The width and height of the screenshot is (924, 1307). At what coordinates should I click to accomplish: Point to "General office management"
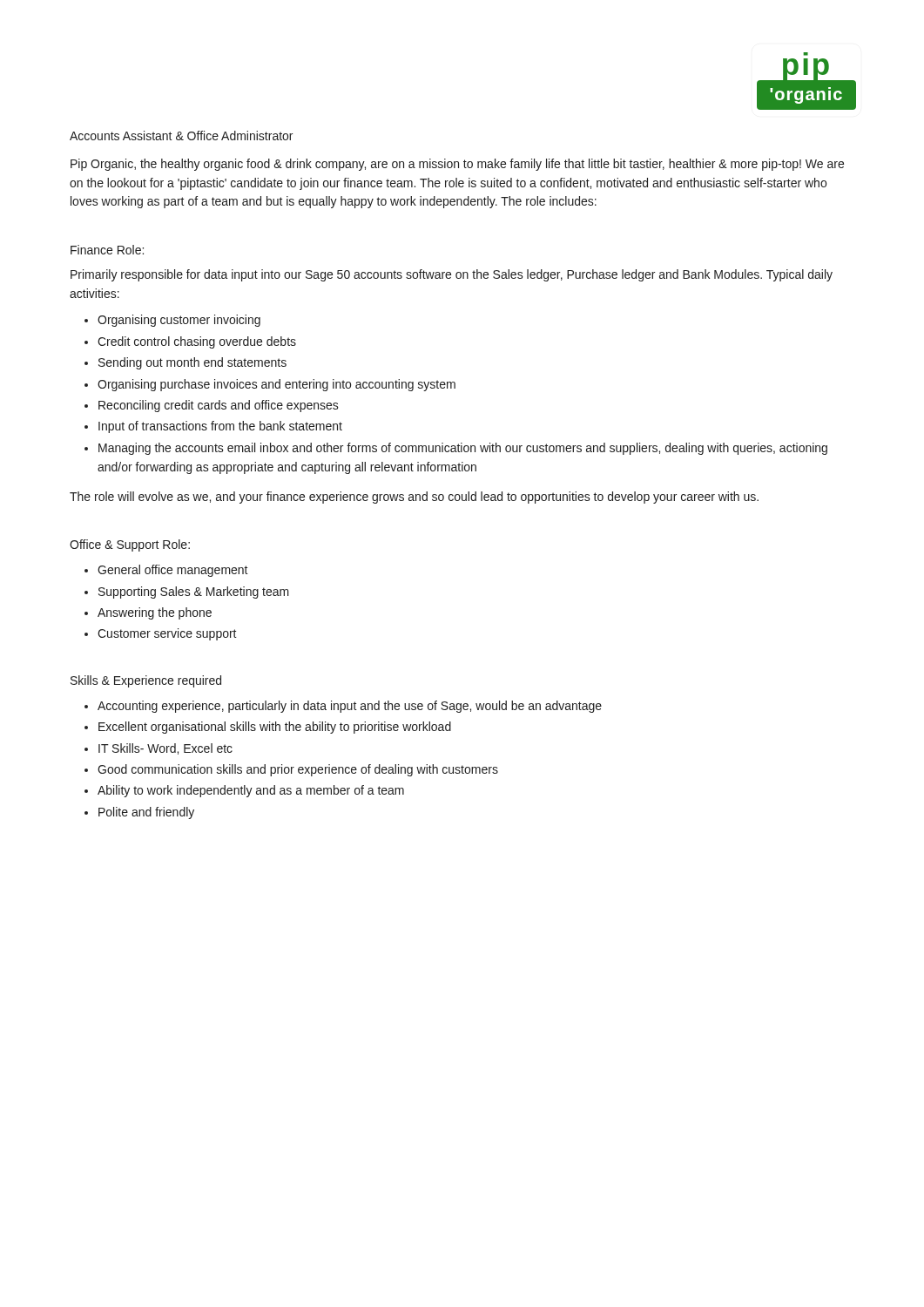173,570
